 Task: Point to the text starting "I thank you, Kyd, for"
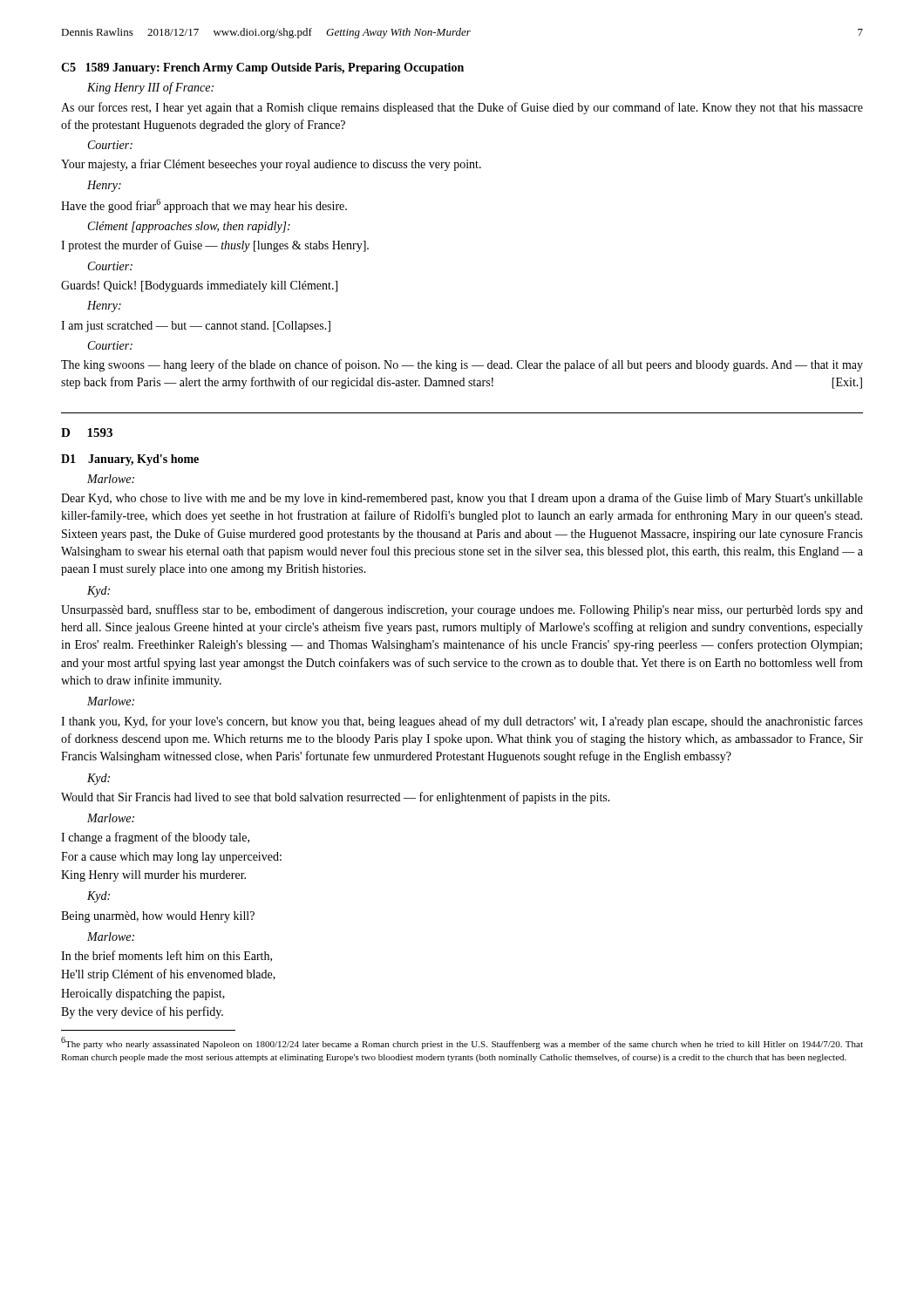coord(462,739)
